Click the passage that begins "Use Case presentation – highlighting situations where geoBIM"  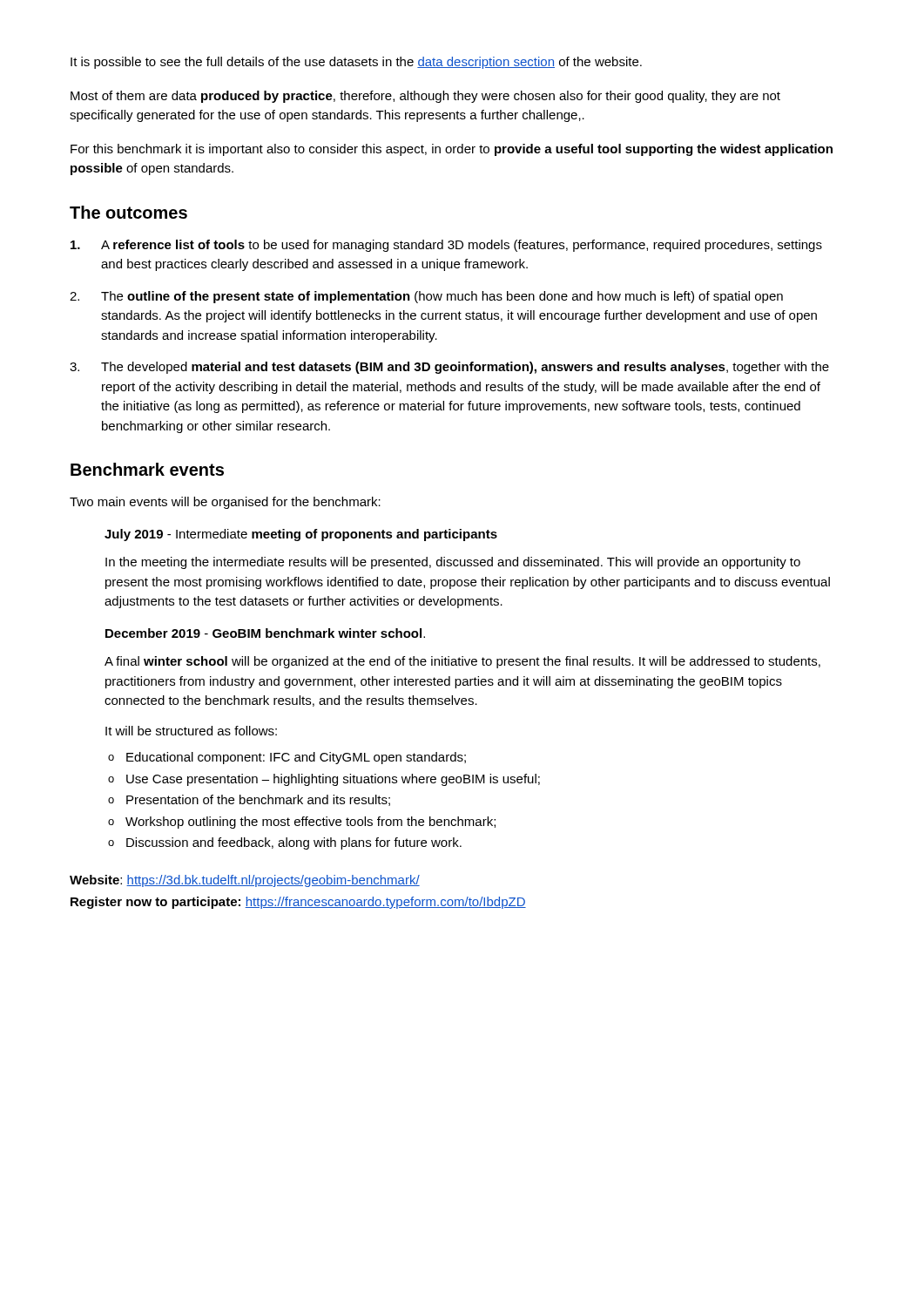333,778
